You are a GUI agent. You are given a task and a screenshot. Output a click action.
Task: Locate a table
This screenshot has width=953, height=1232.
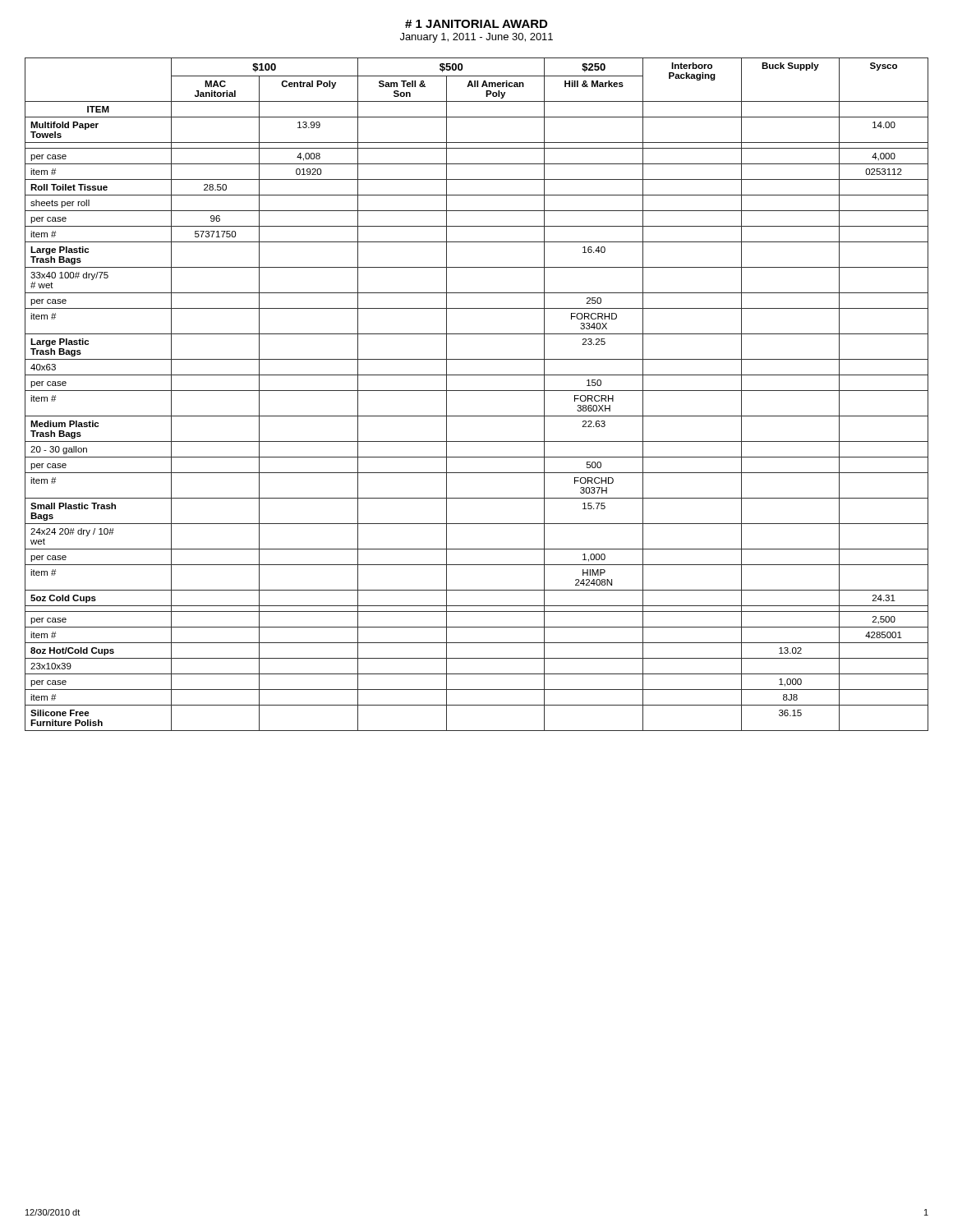coord(476,394)
